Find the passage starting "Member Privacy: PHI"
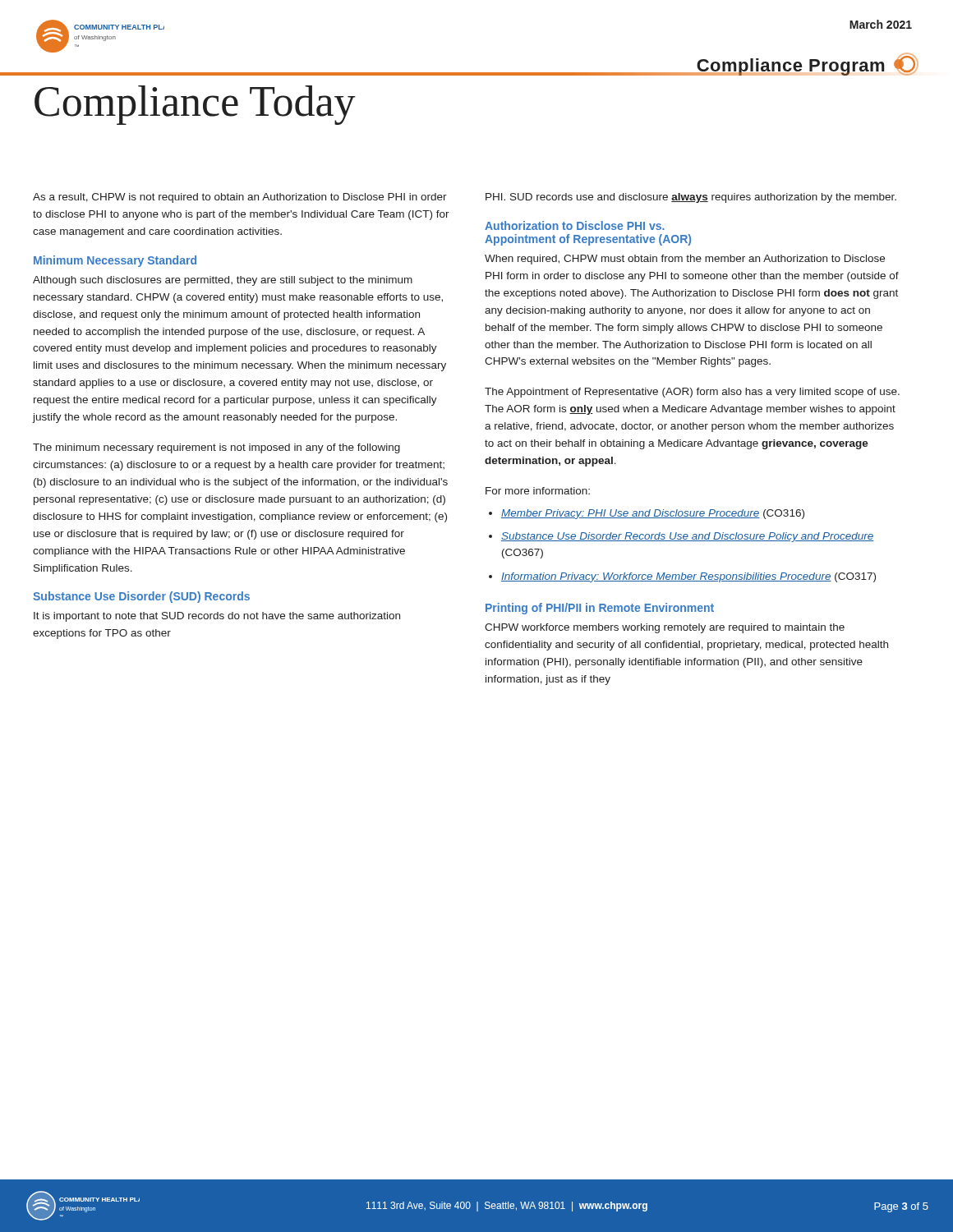The image size is (953, 1232). pos(653,513)
